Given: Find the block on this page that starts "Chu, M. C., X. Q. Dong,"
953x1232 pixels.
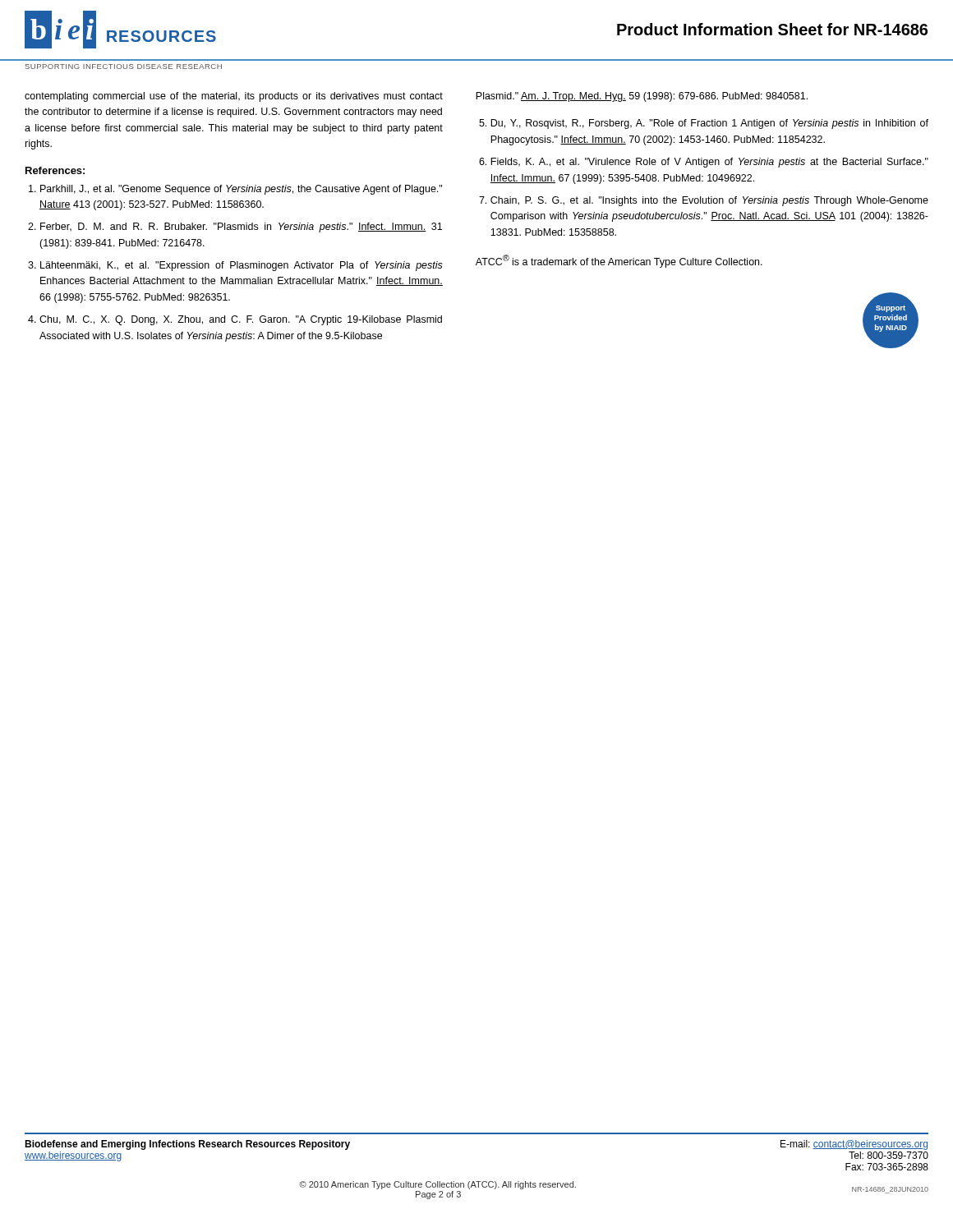Looking at the screenshot, I should click(x=241, y=328).
